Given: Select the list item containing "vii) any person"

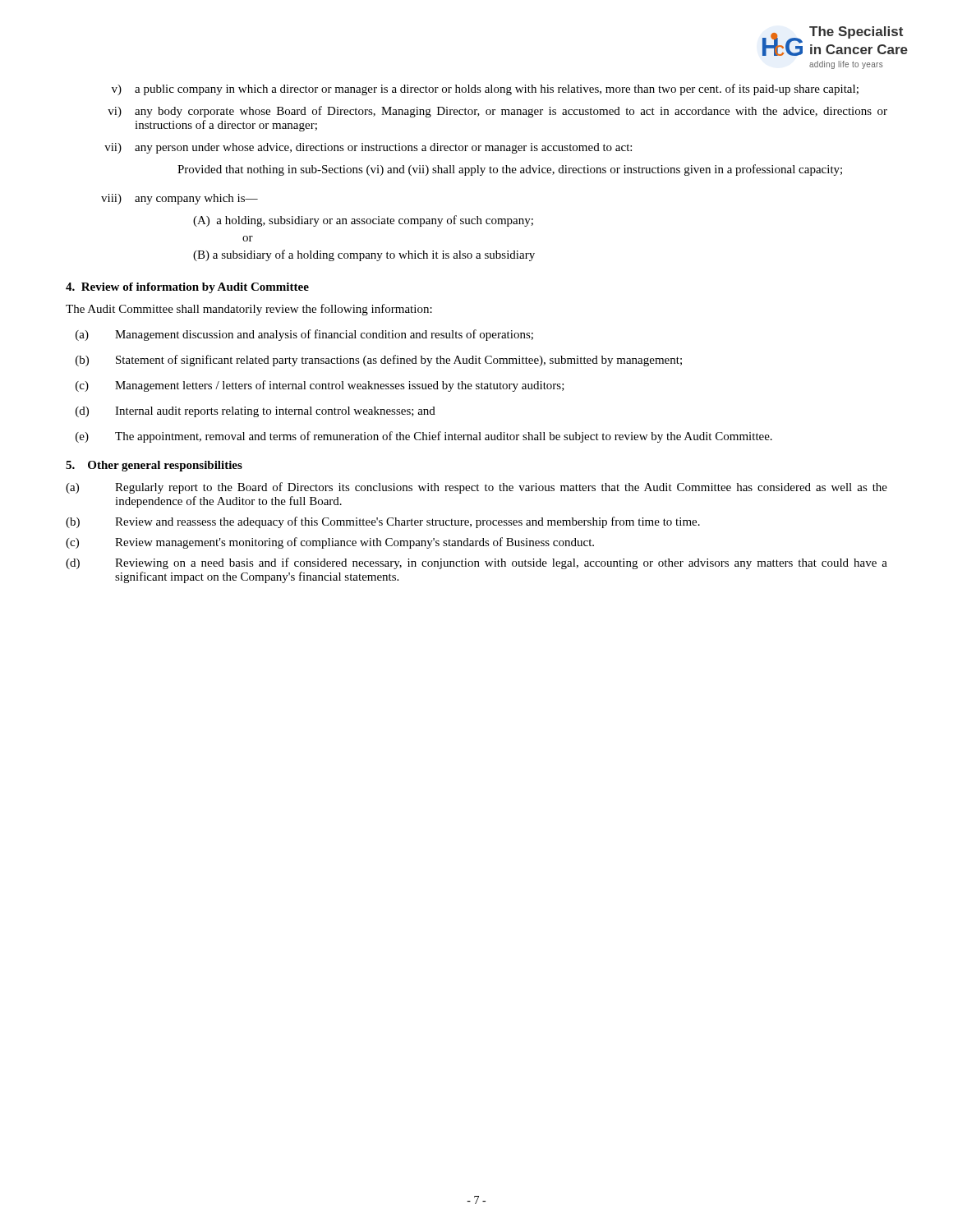Looking at the screenshot, I should tap(476, 147).
